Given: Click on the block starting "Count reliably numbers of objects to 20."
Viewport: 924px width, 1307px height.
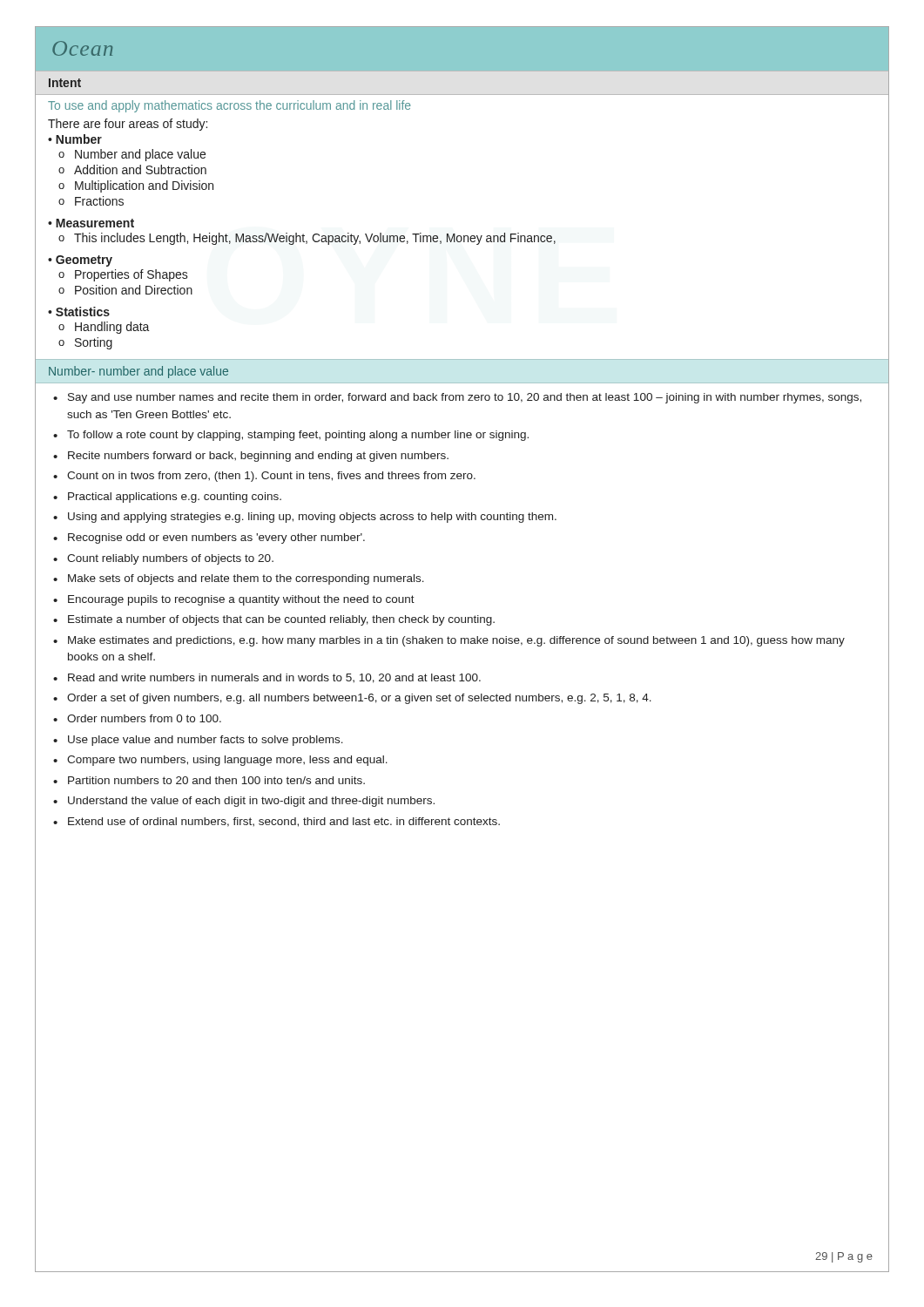Looking at the screenshot, I should (x=171, y=558).
